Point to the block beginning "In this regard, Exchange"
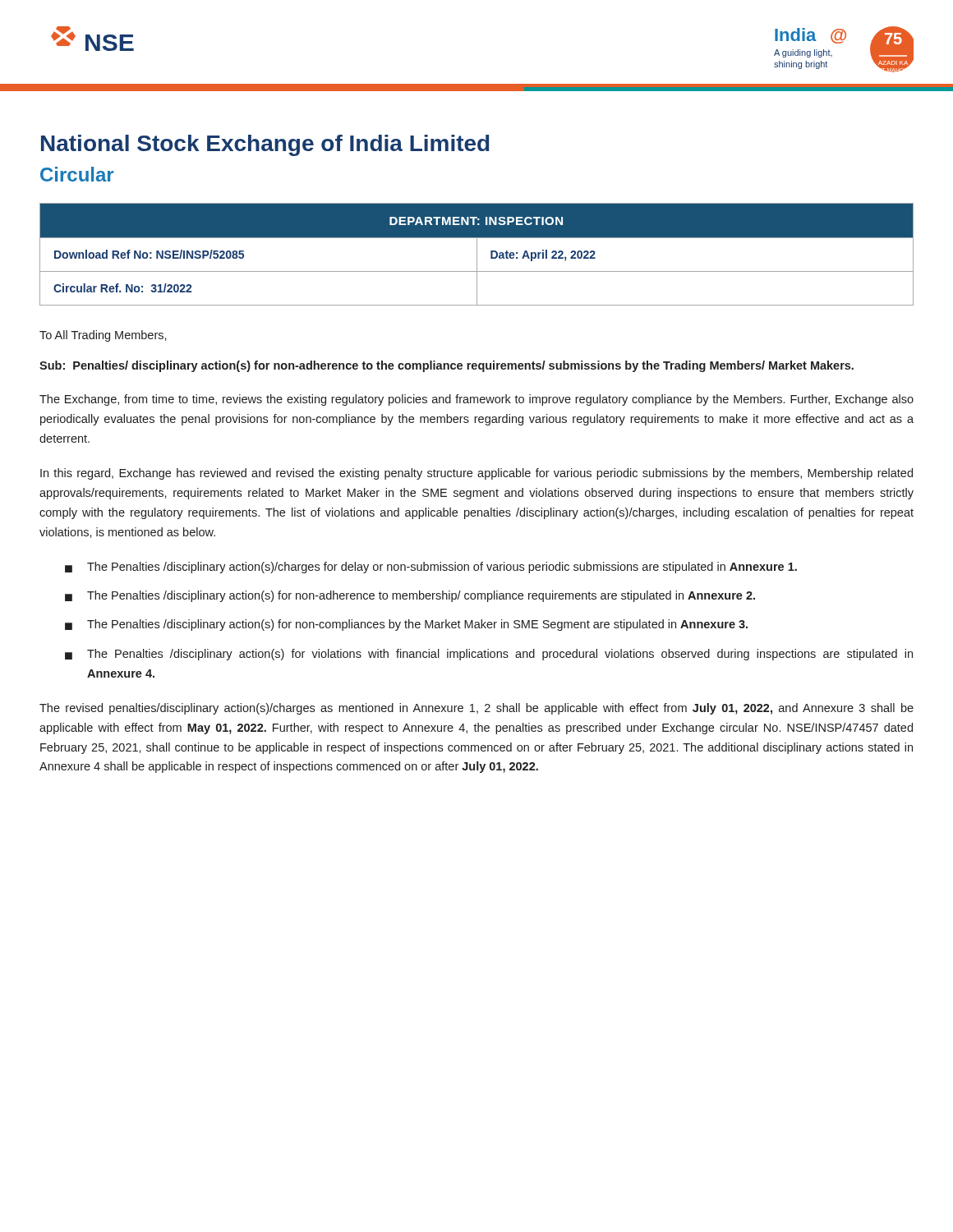 (476, 502)
